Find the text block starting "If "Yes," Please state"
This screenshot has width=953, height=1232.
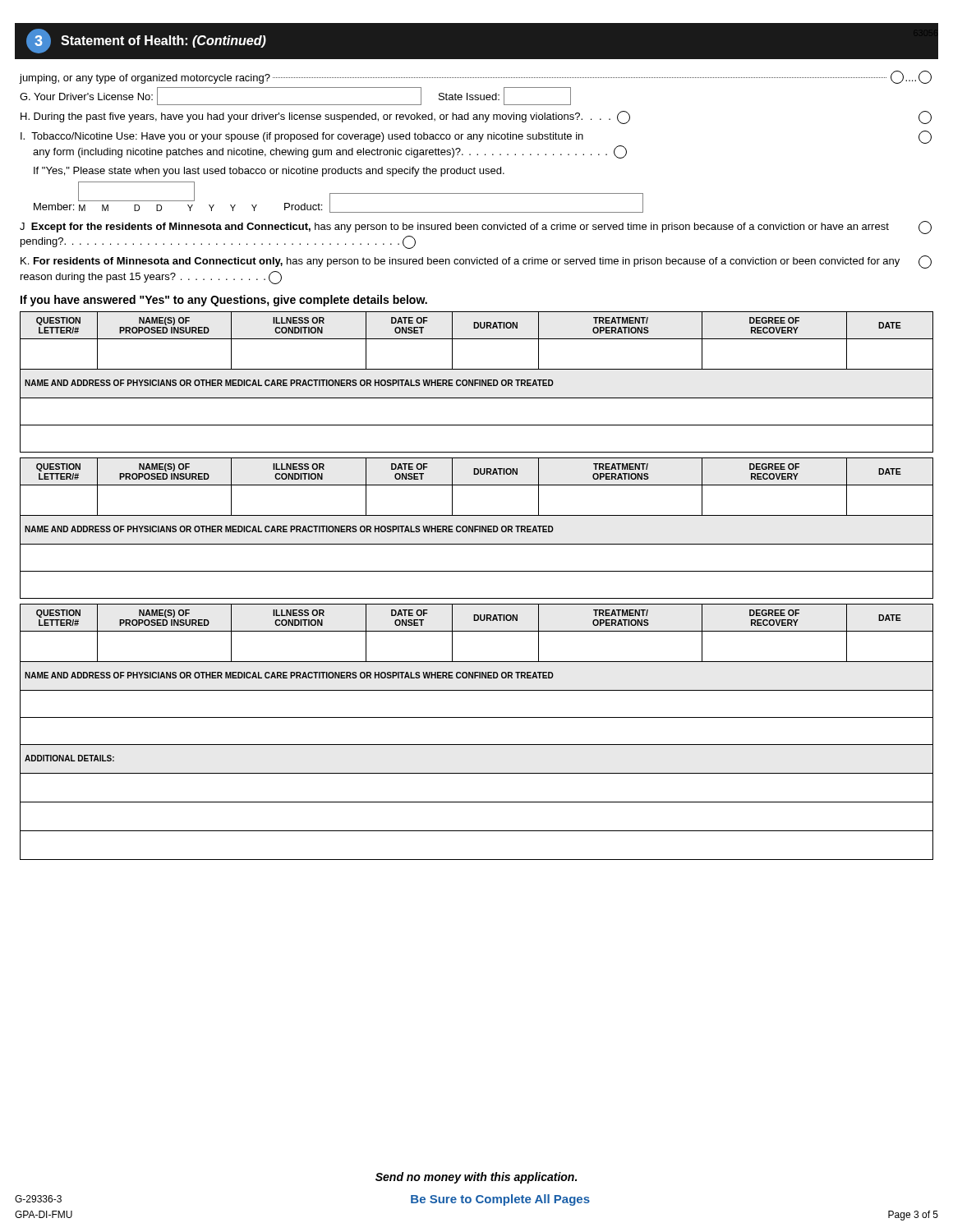(269, 170)
